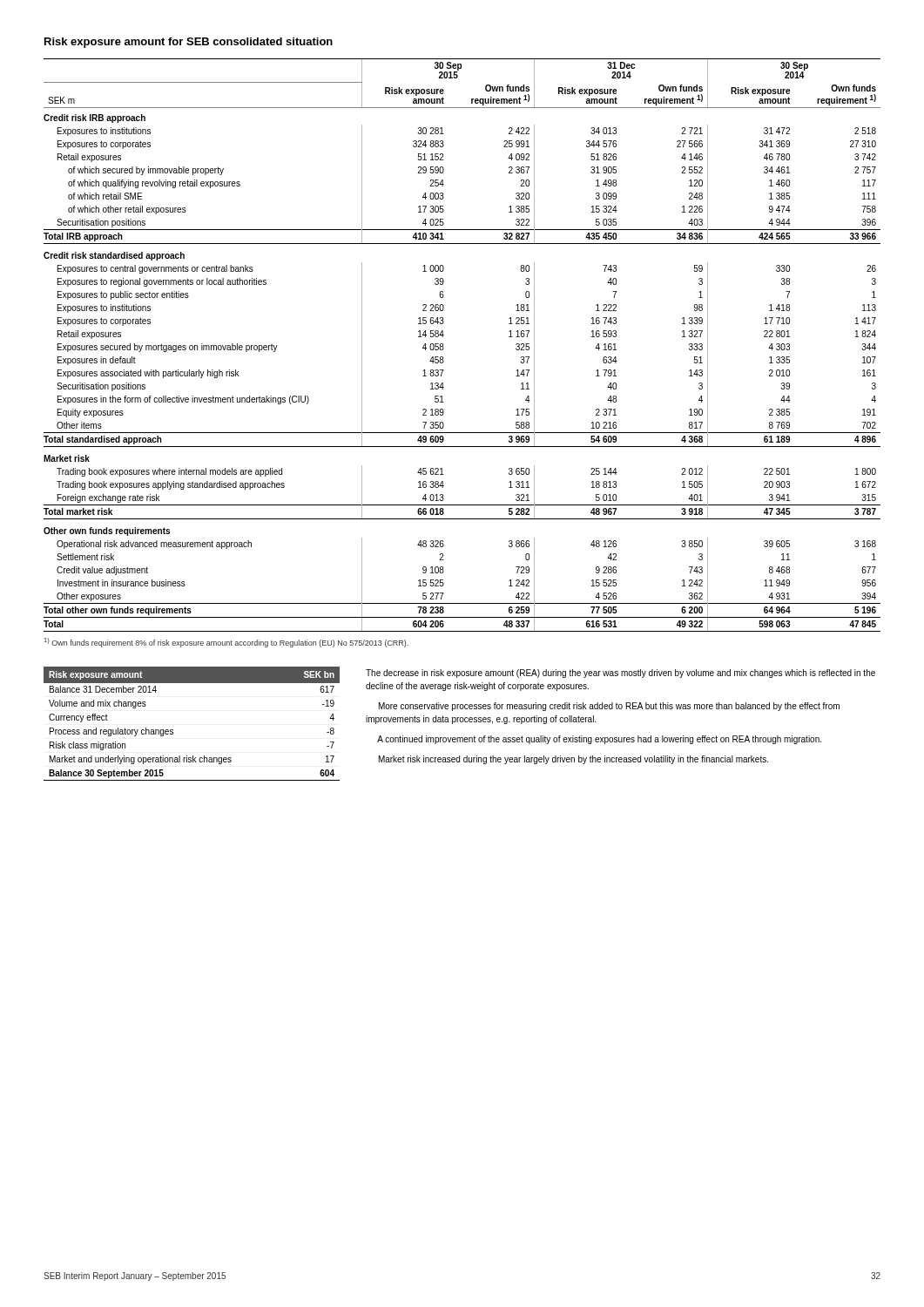
Task: Click on the table containing "Exposures to central governments"
Action: pyautogui.click(x=462, y=345)
